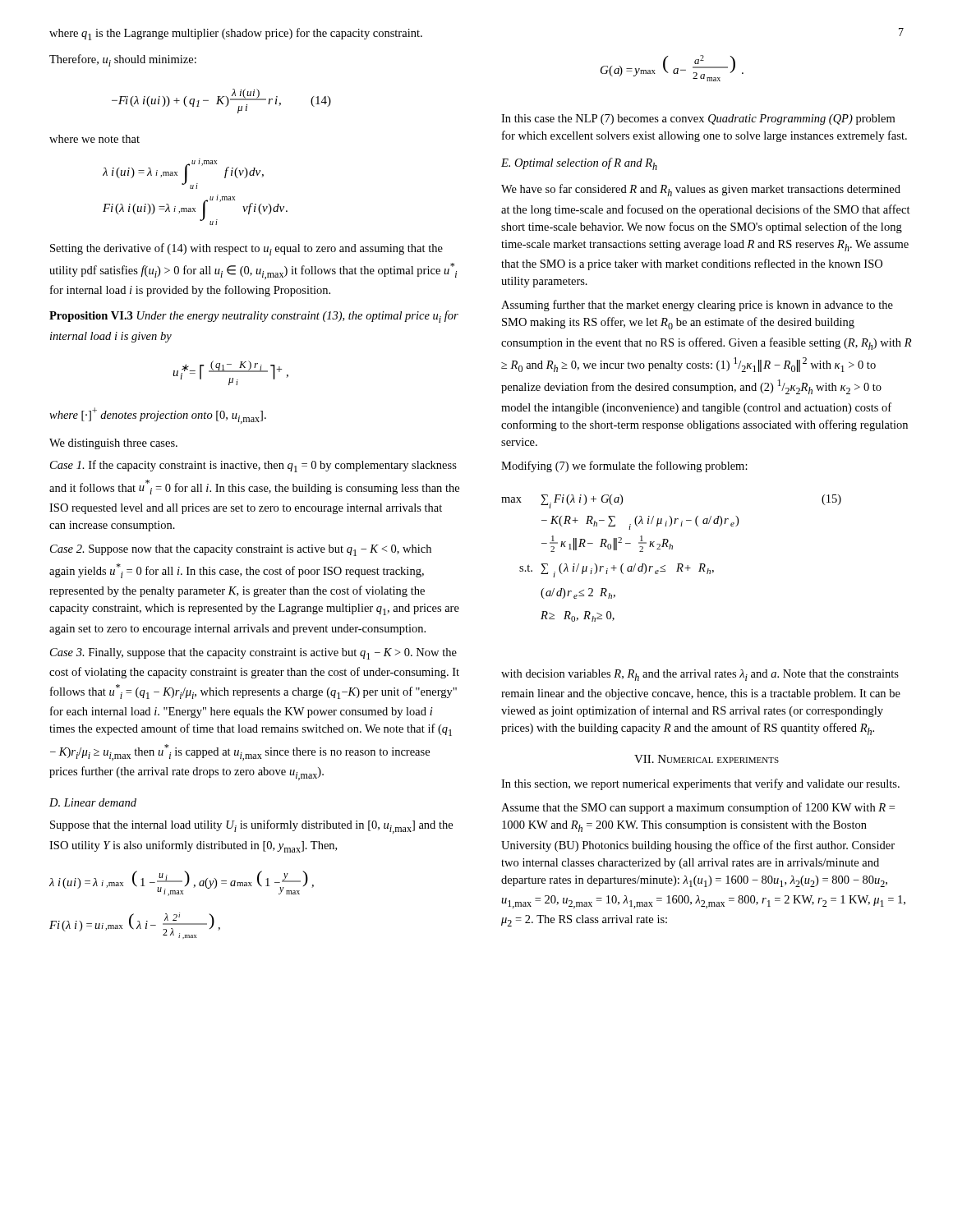Find the block on this page that starts "Case 3. Finally, suppose that the capacity"
The image size is (953, 1232).
254,713
